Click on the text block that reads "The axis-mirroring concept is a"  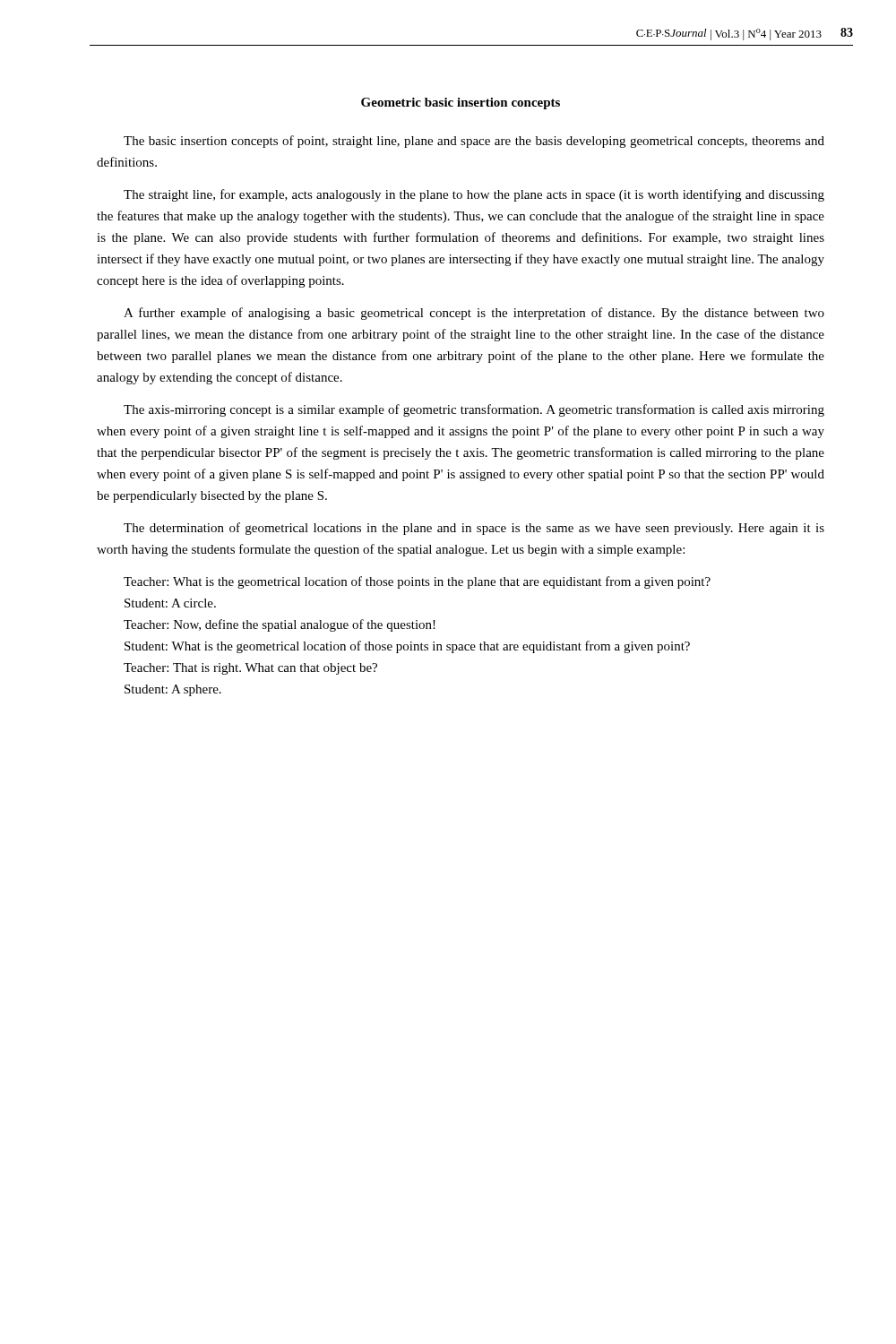click(461, 452)
